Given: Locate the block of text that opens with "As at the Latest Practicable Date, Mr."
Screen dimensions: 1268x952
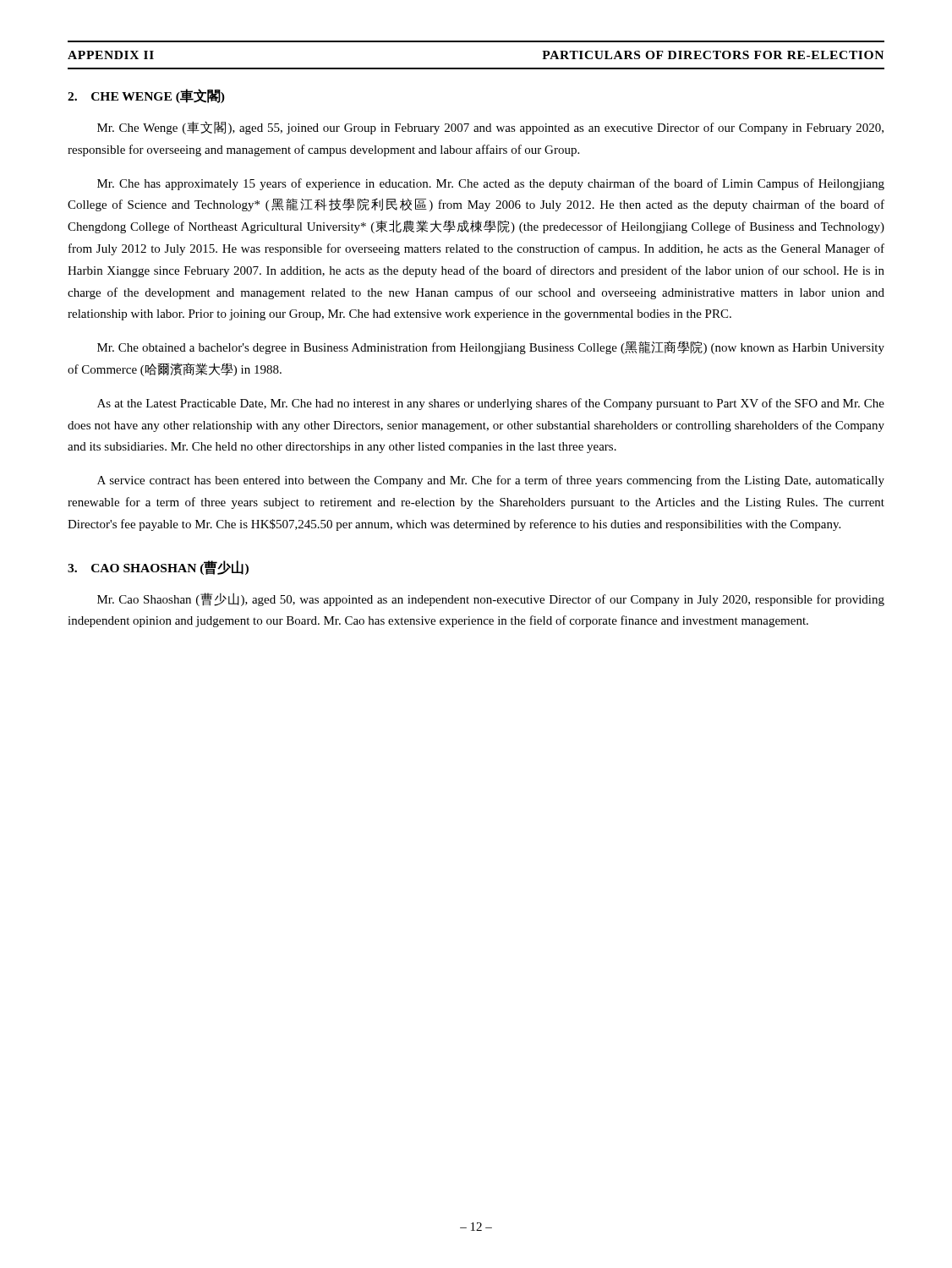Looking at the screenshot, I should pyautogui.click(x=476, y=425).
